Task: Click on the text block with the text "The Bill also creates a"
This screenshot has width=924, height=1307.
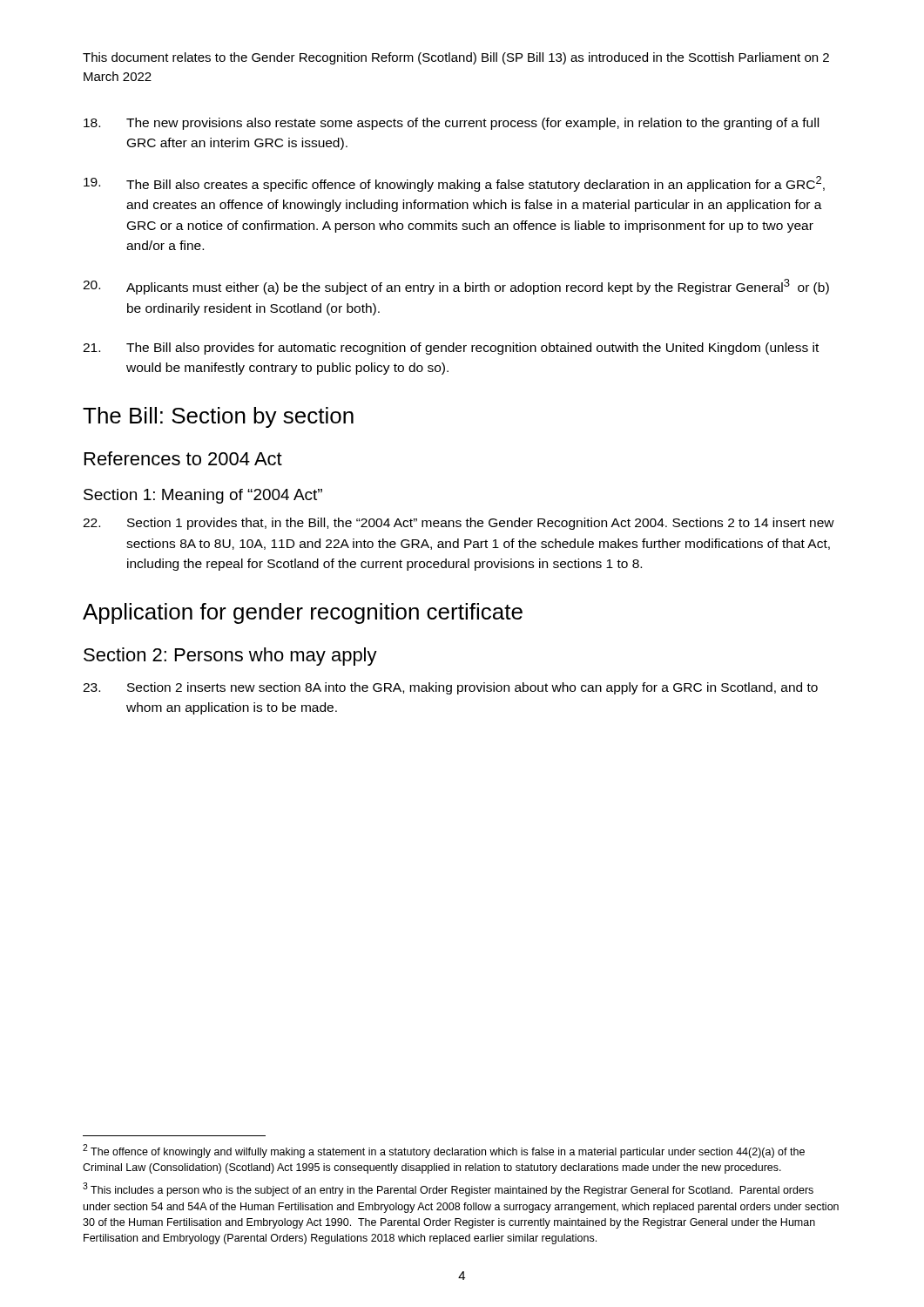Action: [x=460, y=213]
